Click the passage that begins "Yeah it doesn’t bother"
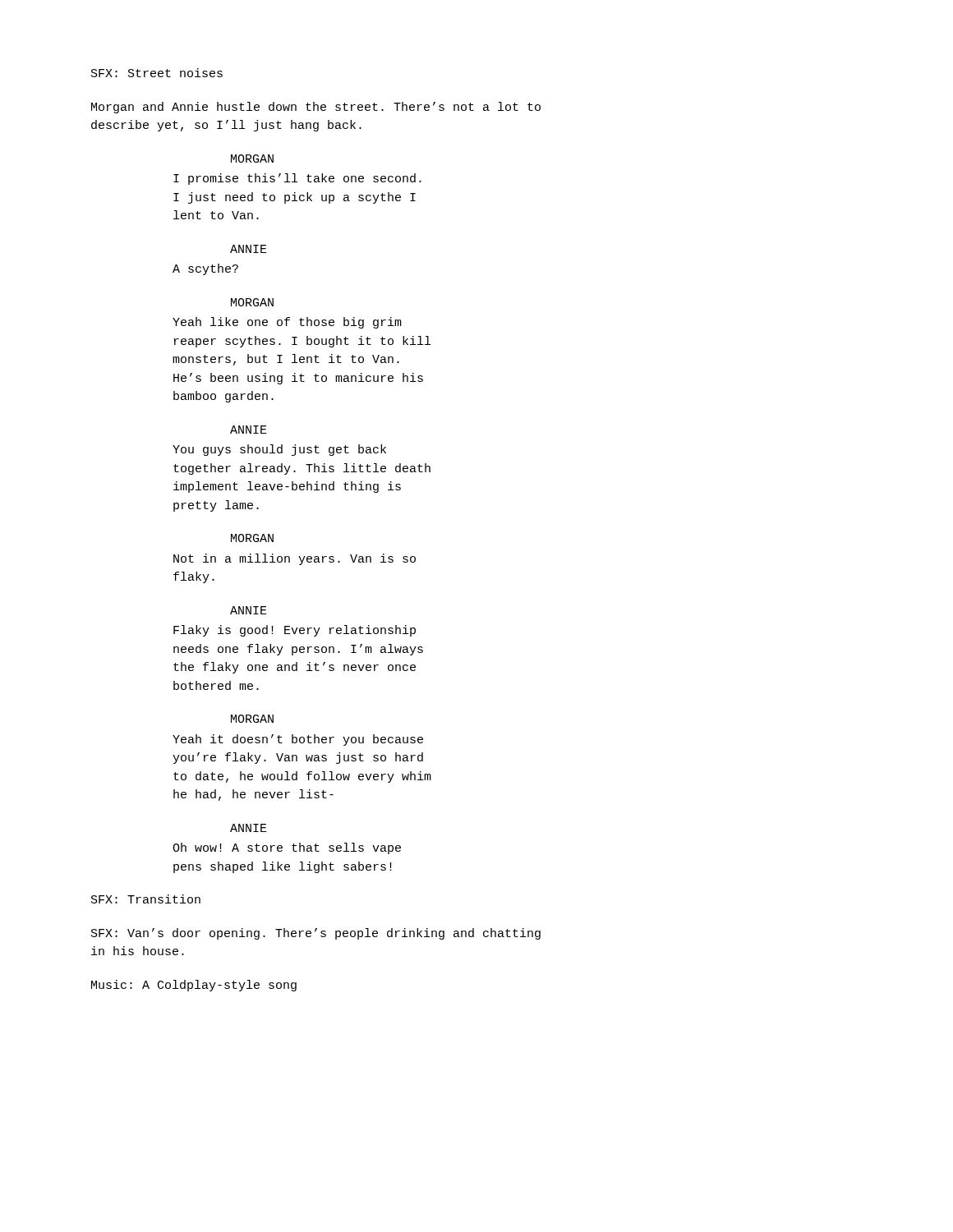The image size is (953, 1232). [x=302, y=768]
